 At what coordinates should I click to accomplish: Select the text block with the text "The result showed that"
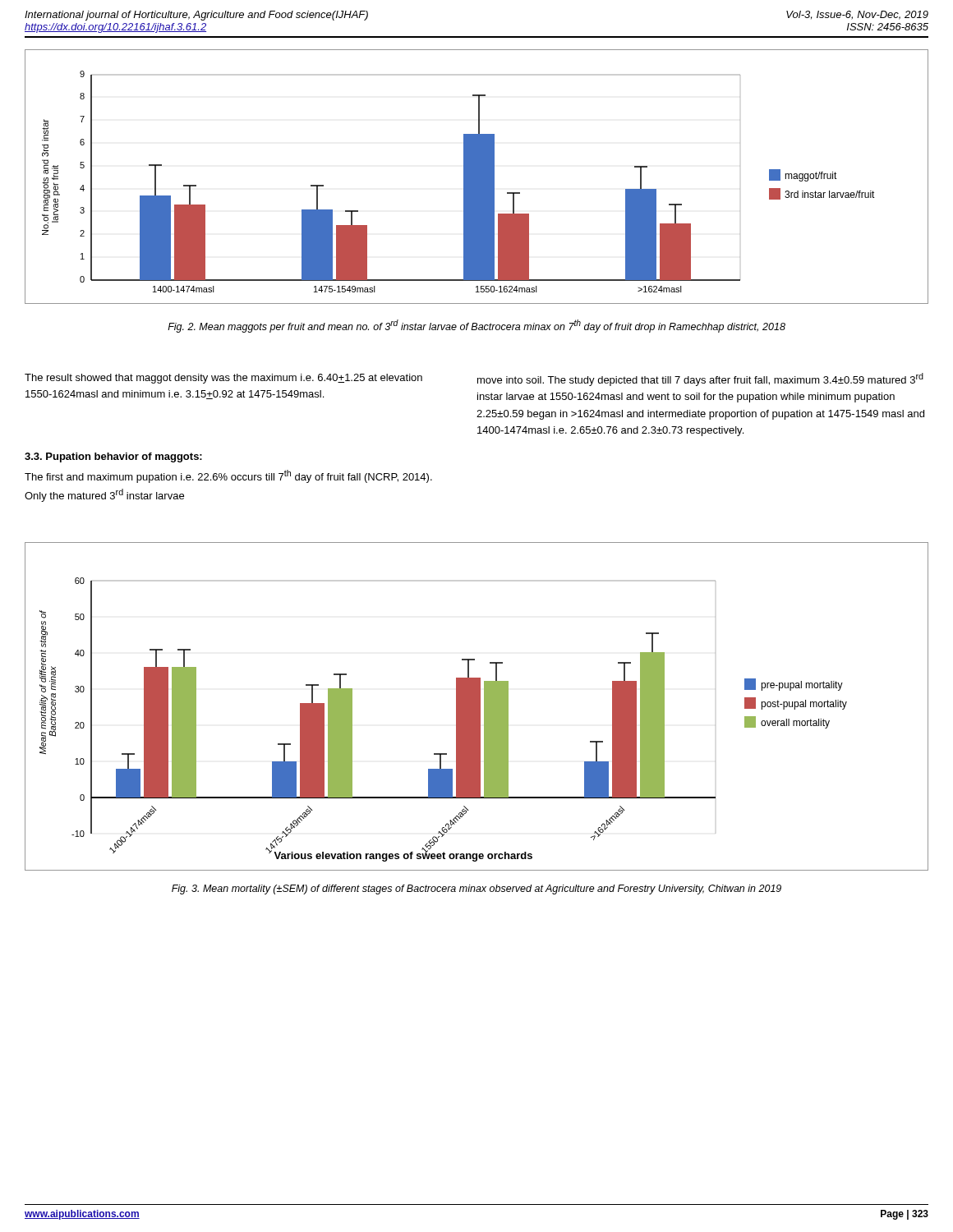pos(224,386)
